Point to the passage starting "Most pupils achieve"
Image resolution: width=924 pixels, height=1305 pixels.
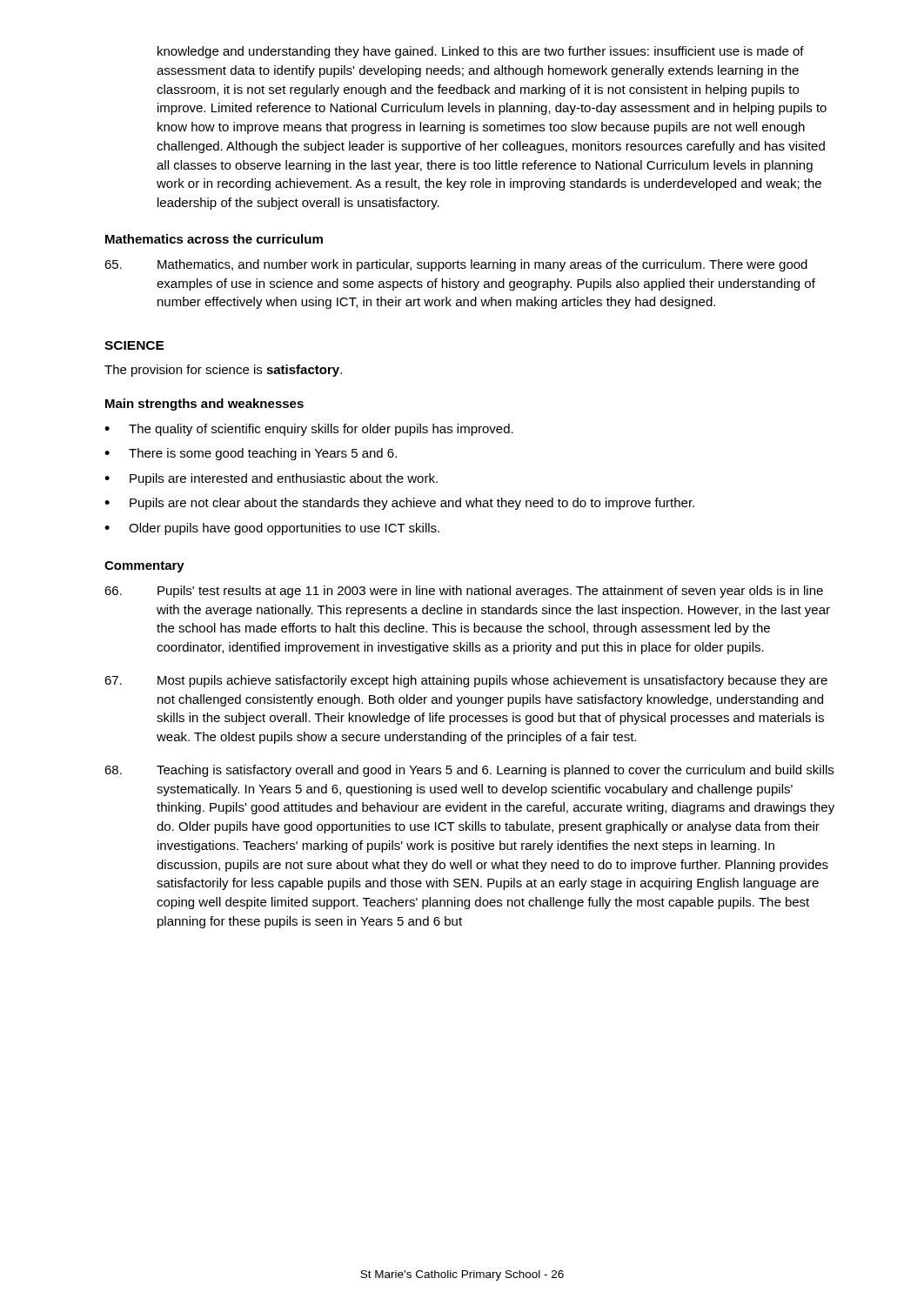coord(471,709)
